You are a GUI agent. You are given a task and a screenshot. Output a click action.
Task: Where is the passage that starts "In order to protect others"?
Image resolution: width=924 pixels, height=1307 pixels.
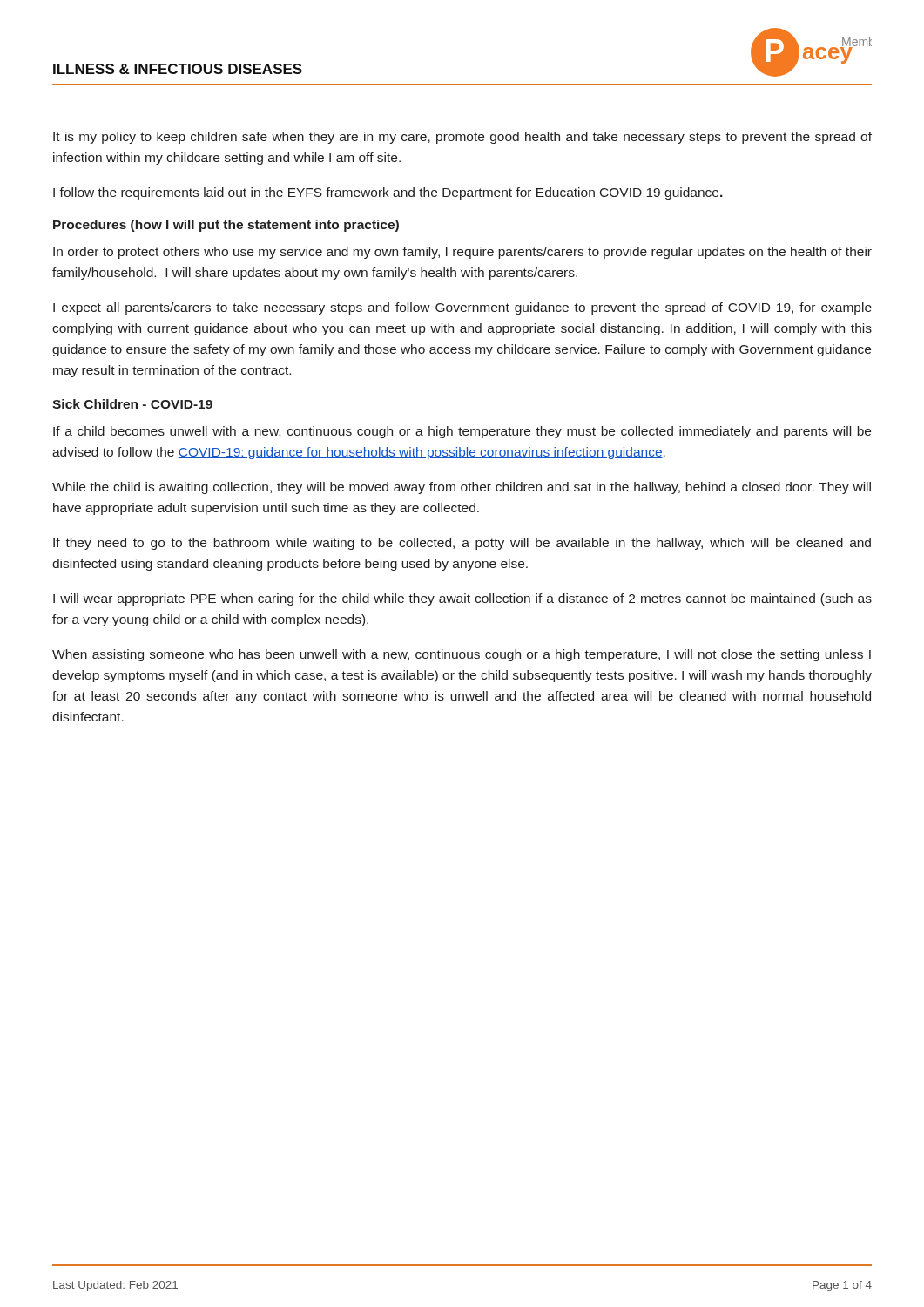click(462, 262)
